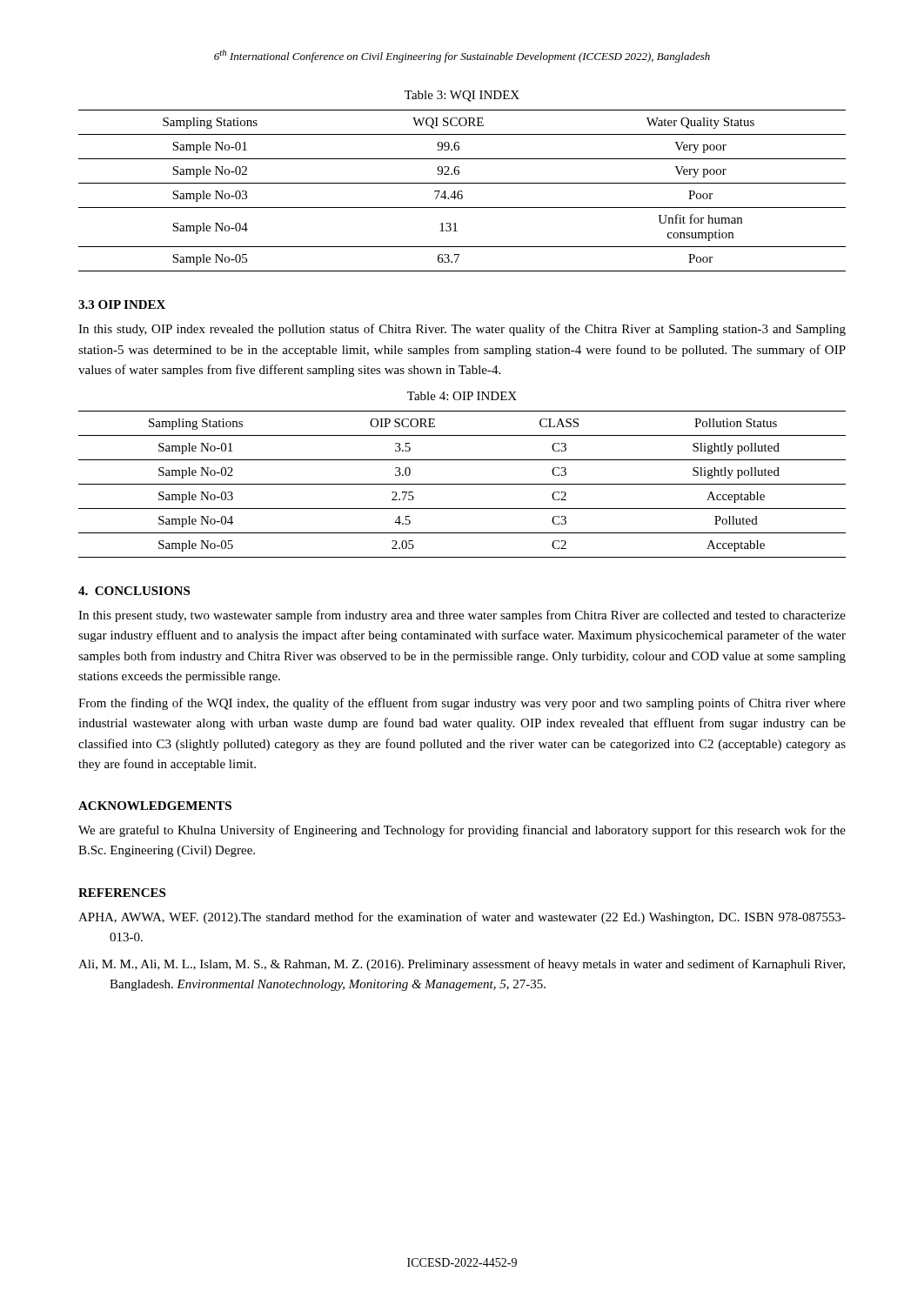
Task: Click the passage that begins "From the finding"
Action: tap(462, 733)
